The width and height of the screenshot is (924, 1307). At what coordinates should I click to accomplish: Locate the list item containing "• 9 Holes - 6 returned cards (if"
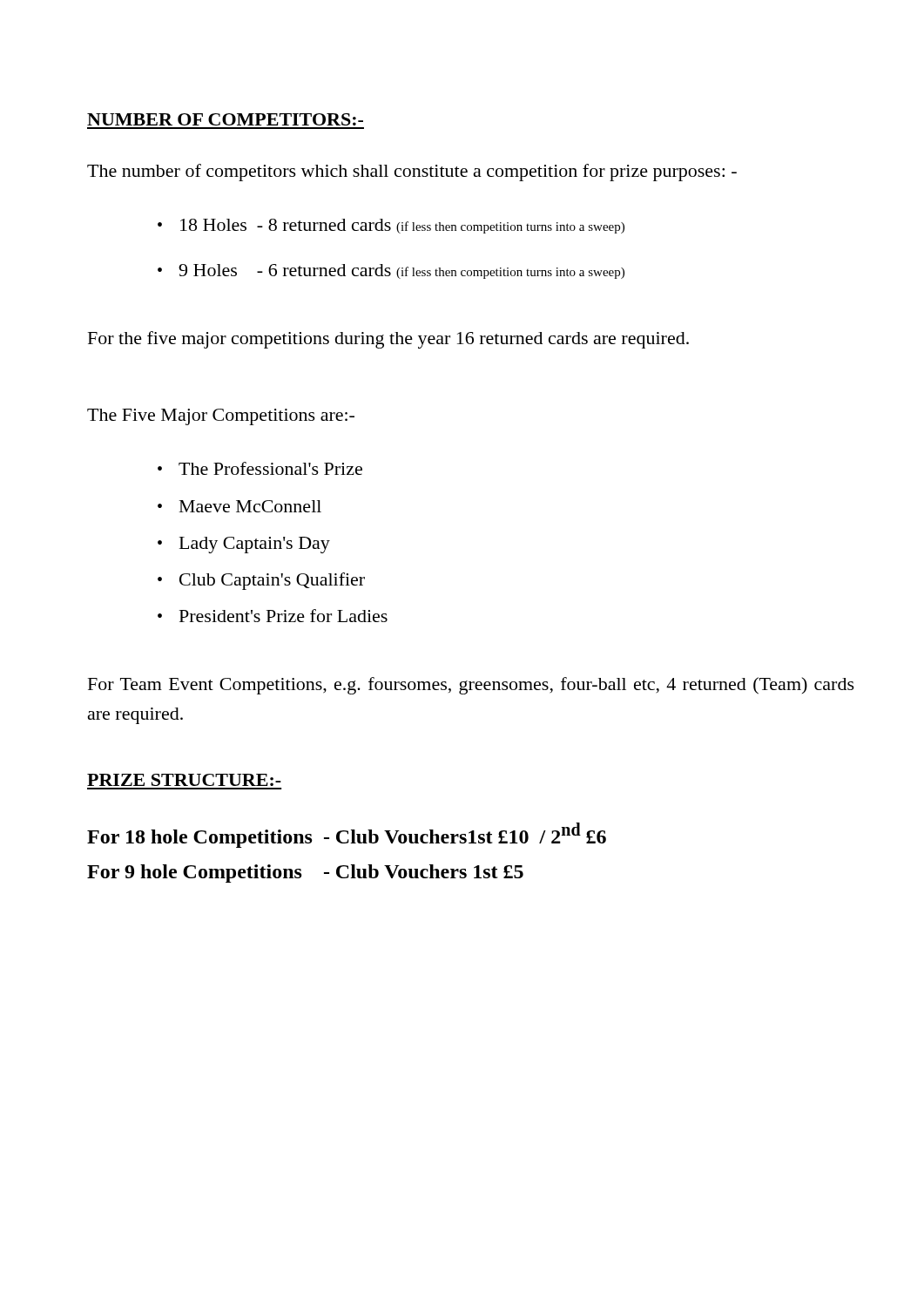coord(506,270)
